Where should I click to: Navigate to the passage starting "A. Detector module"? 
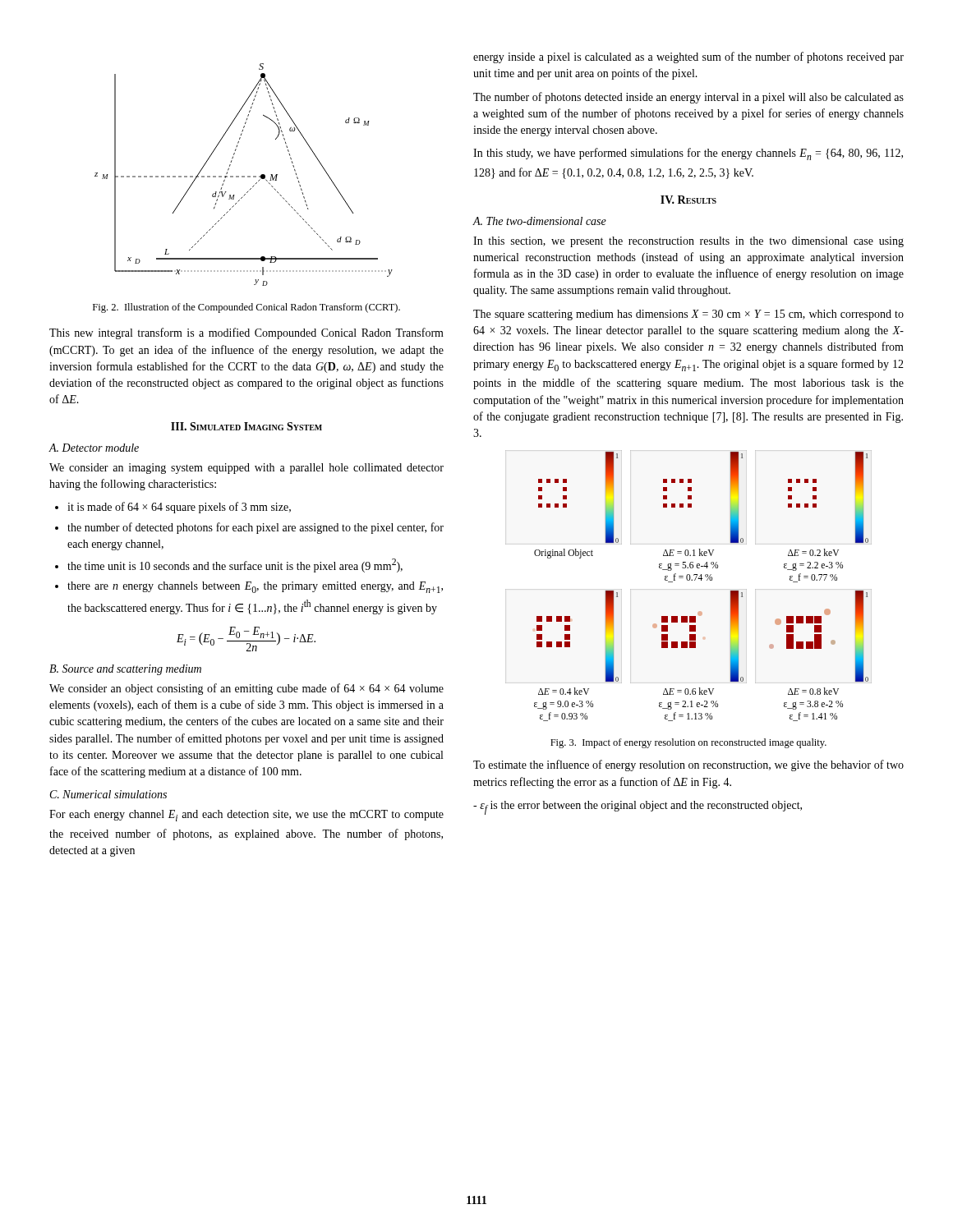pyautogui.click(x=94, y=448)
